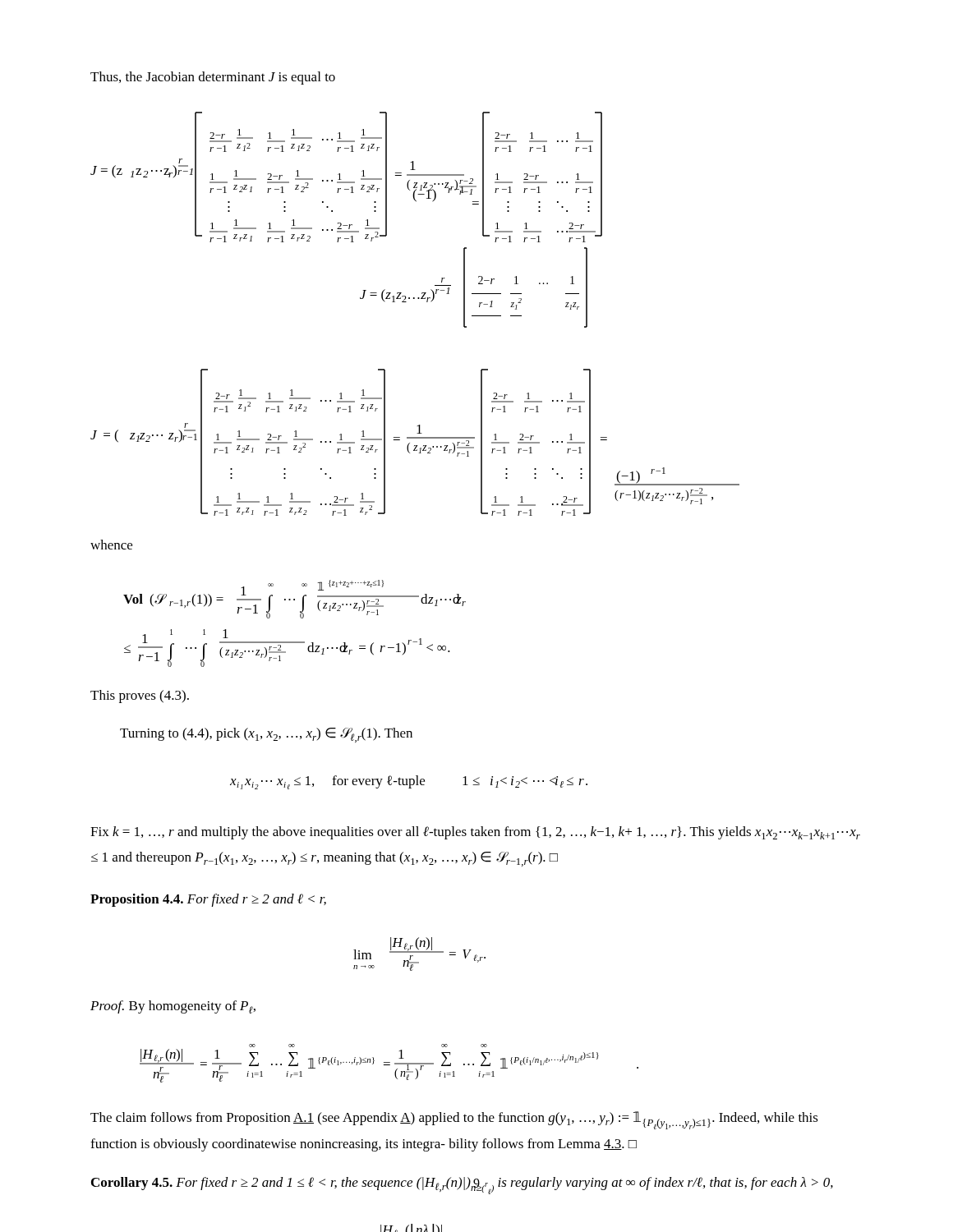Navigate to the element starting "|H ℓ,r ( n )| n"

pyautogui.click(x=476, y=1063)
